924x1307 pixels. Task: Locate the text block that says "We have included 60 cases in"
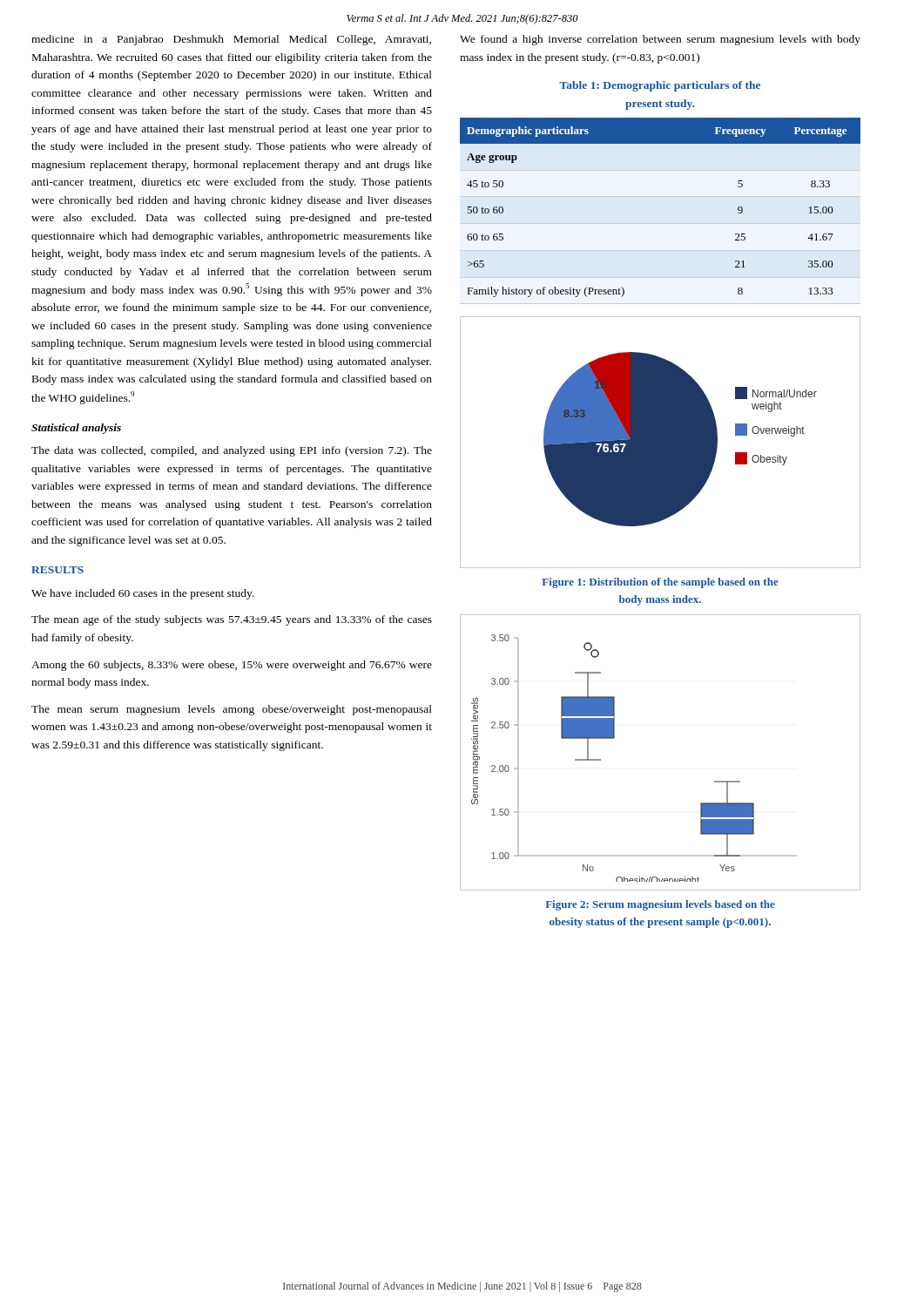point(143,593)
